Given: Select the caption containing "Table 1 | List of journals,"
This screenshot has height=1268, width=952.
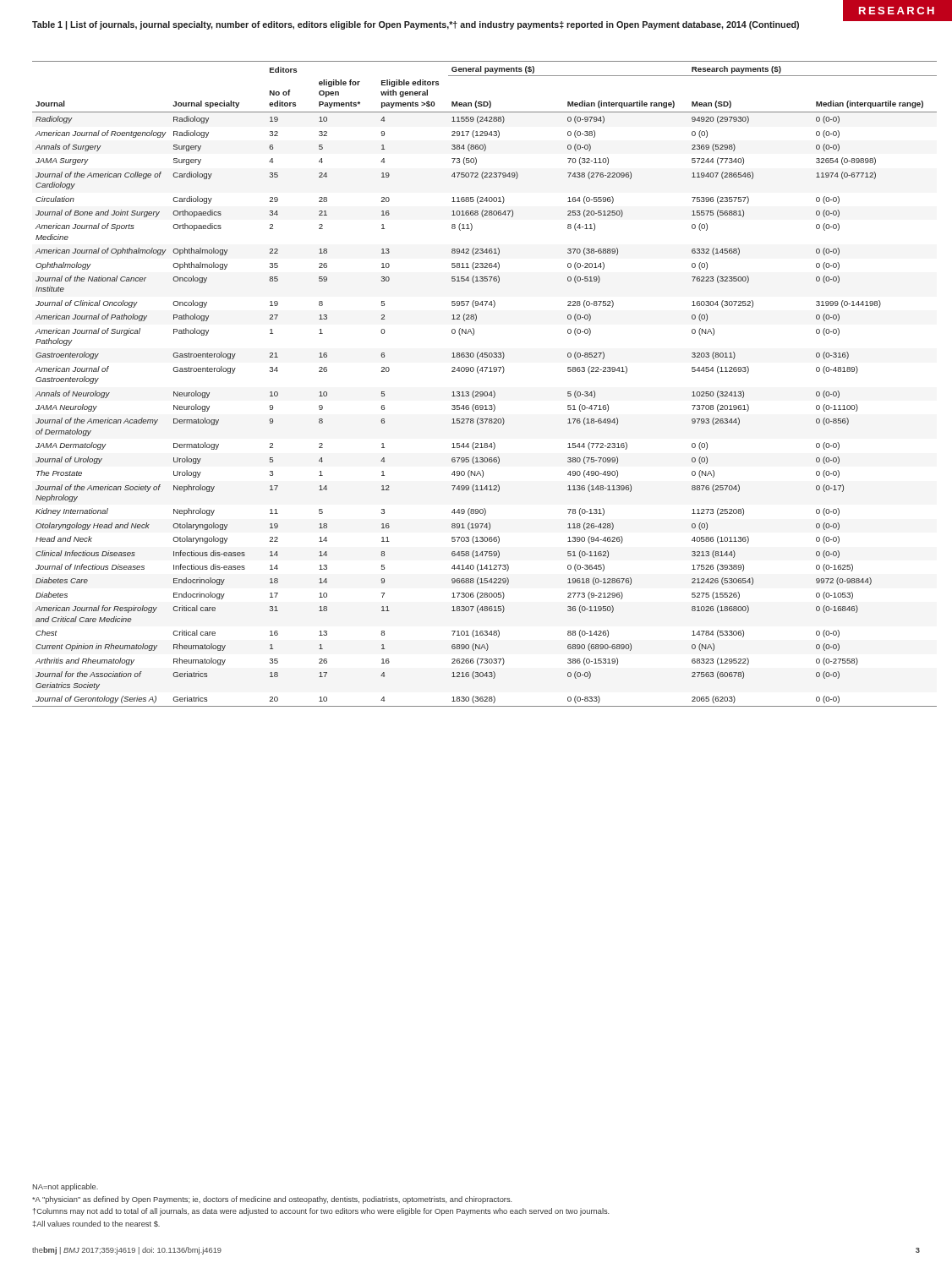Looking at the screenshot, I should [x=416, y=24].
